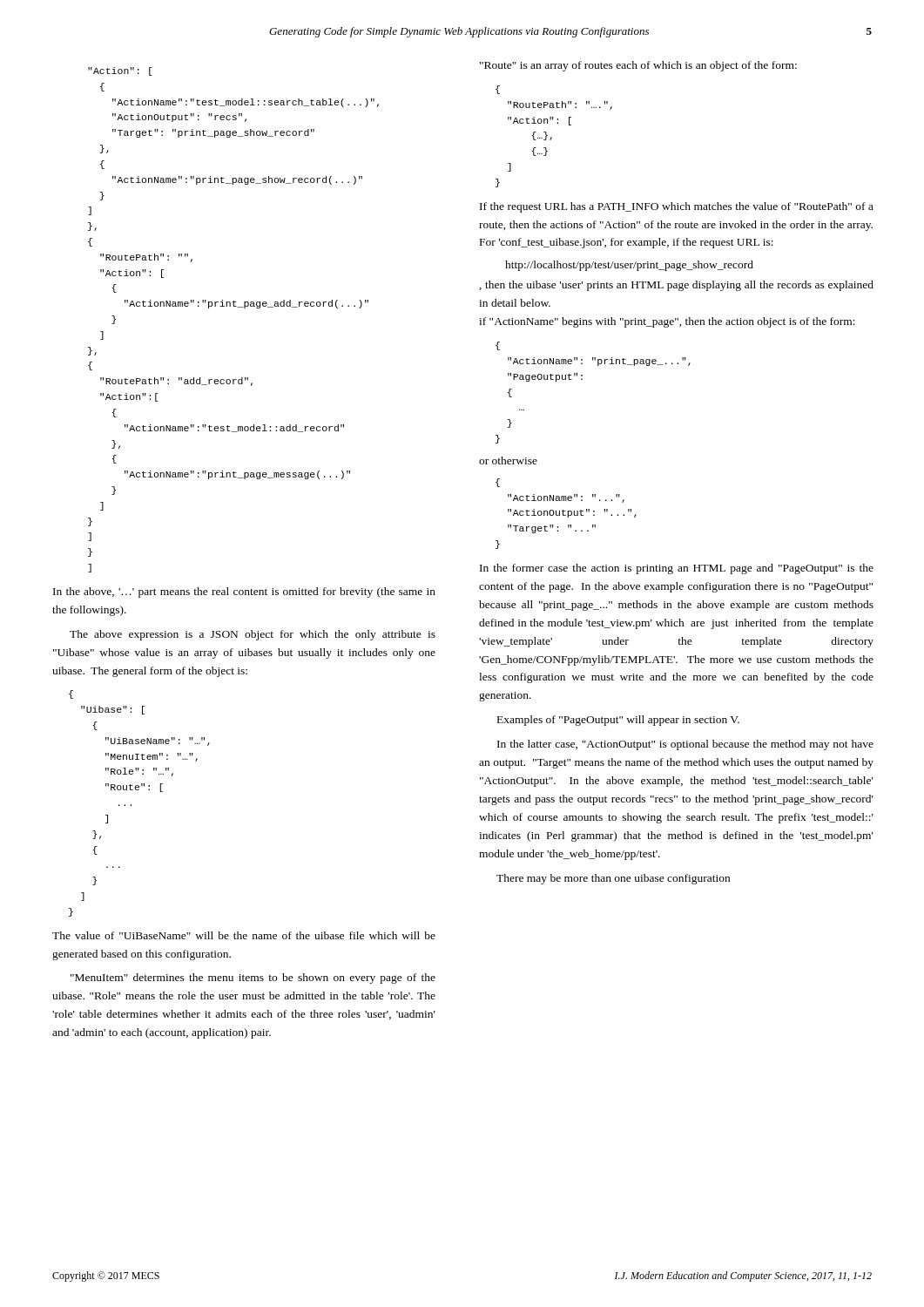The width and height of the screenshot is (924, 1307).
Task: Find the text block containing "In the former case"
Action: (676, 631)
